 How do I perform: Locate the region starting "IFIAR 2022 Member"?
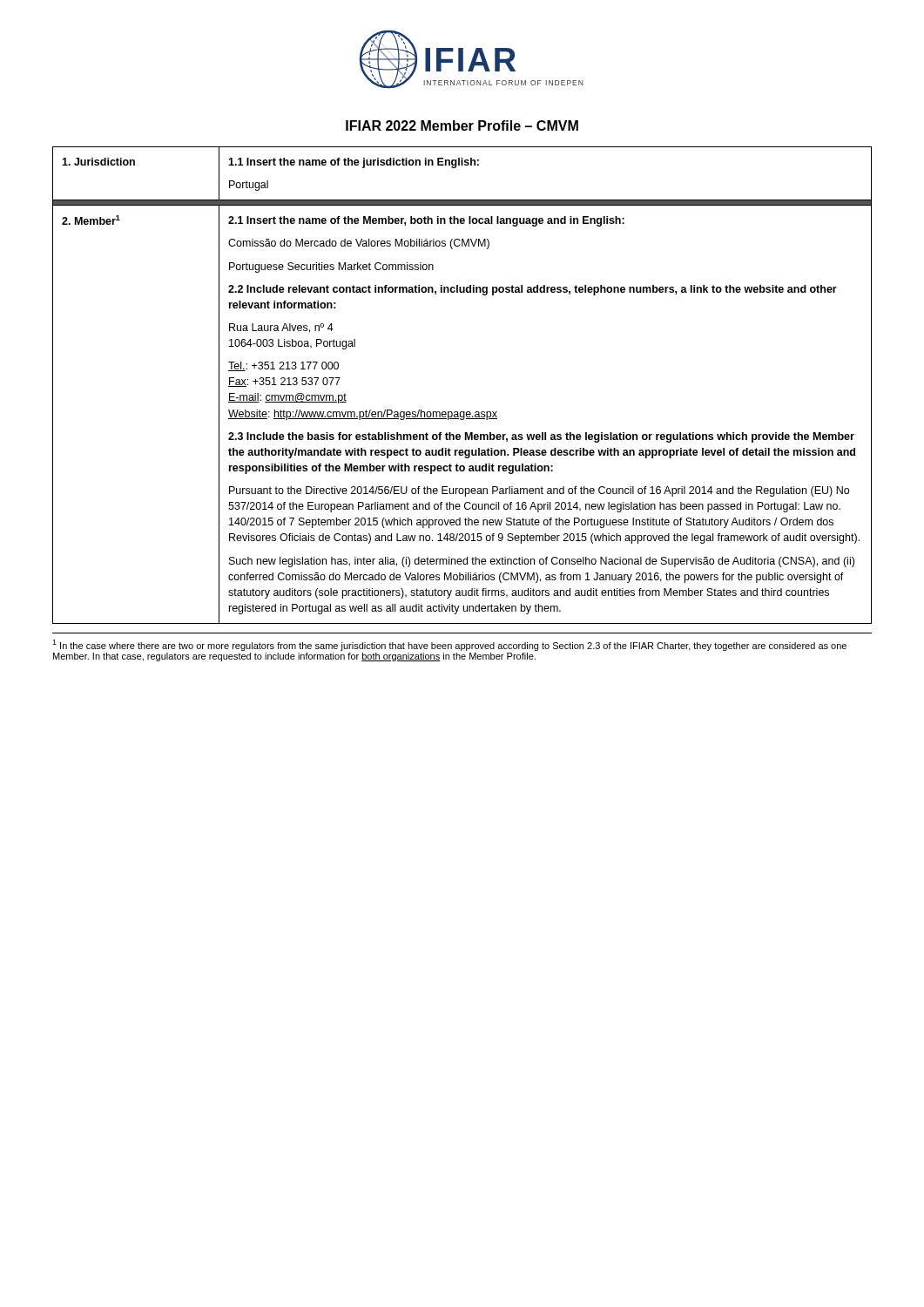462,126
